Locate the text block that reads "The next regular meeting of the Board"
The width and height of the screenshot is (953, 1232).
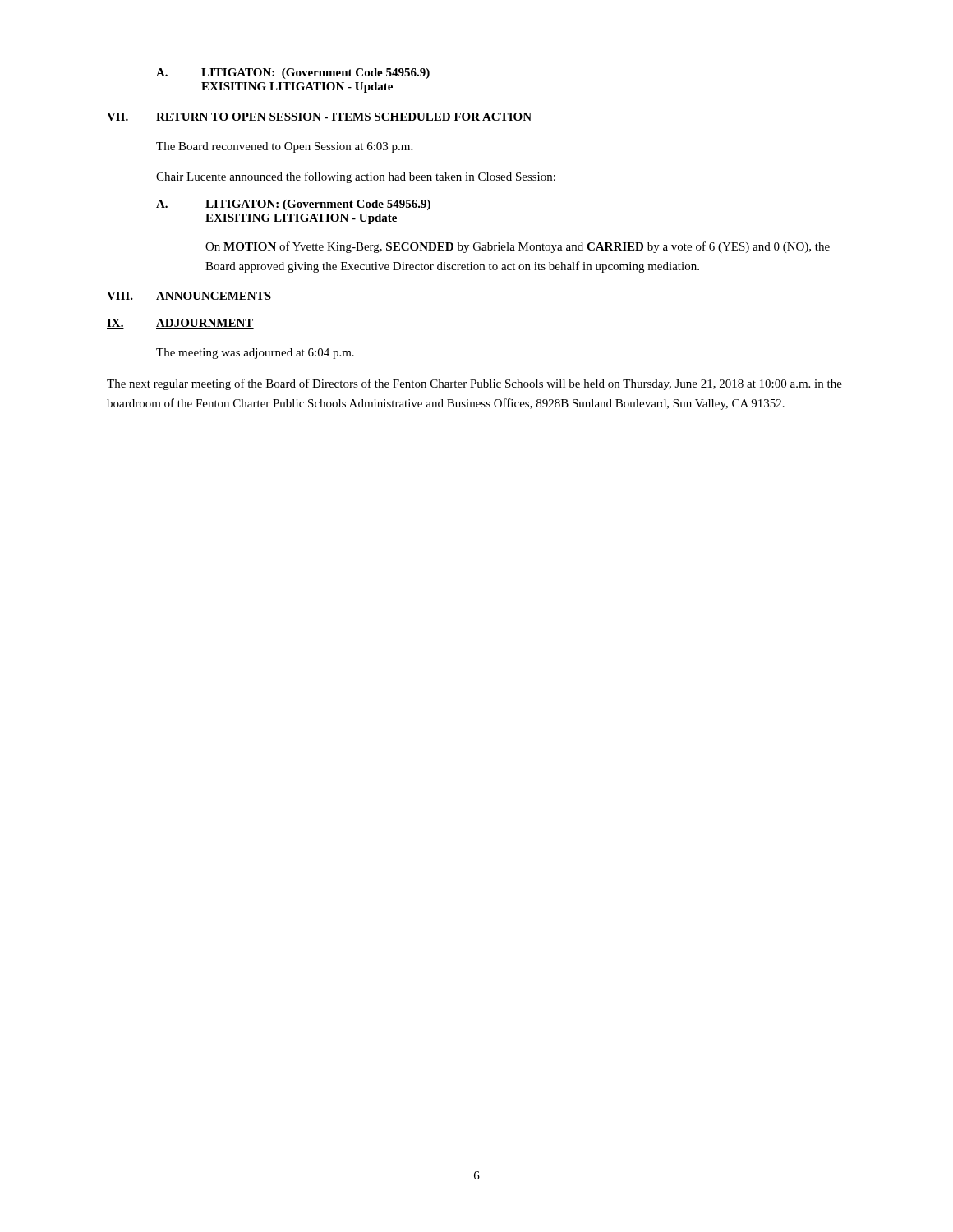click(474, 393)
